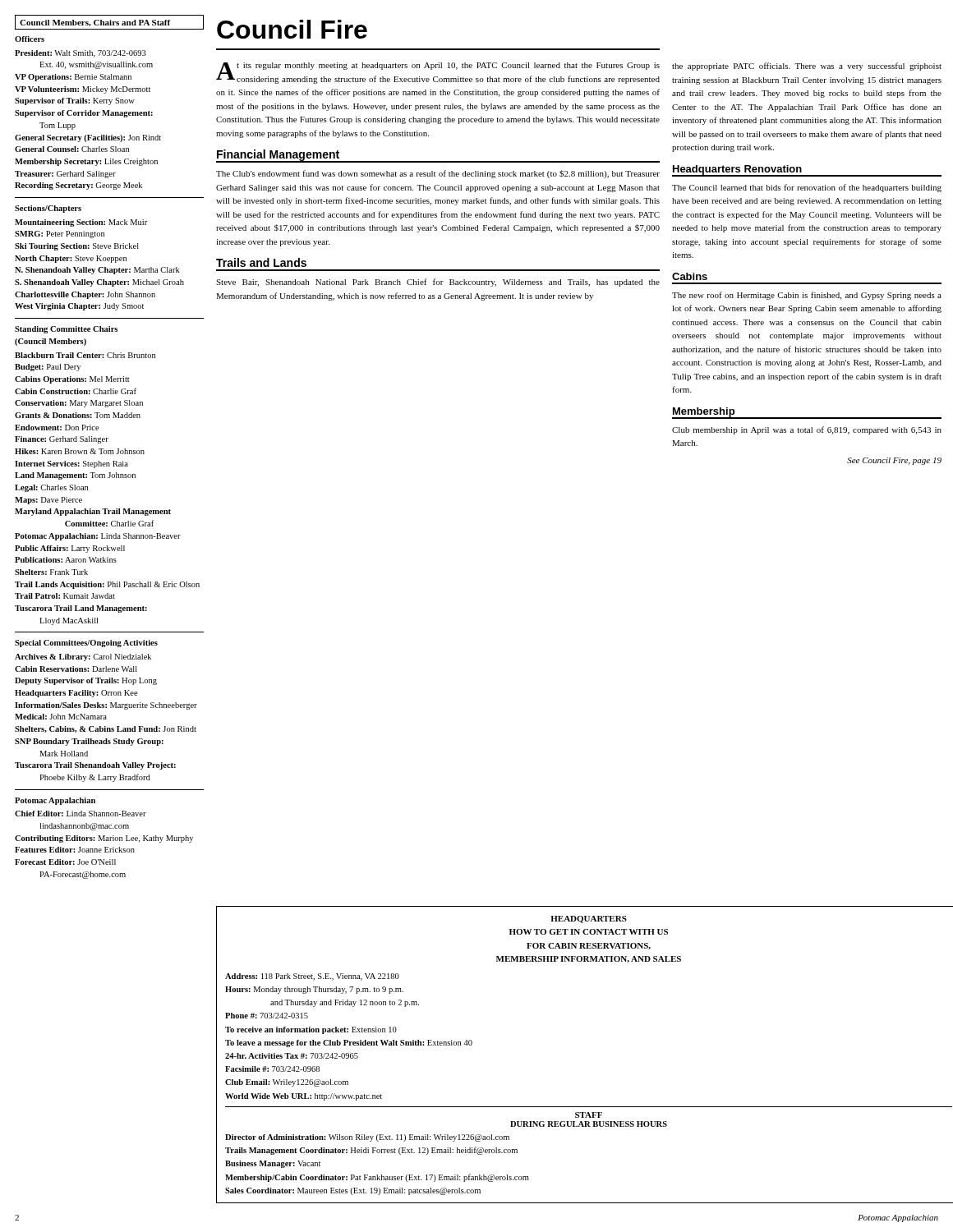Where does it say "Financial Management"?
Viewport: 953px width, 1232px height.
pyautogui.click(x=278, y=154)
